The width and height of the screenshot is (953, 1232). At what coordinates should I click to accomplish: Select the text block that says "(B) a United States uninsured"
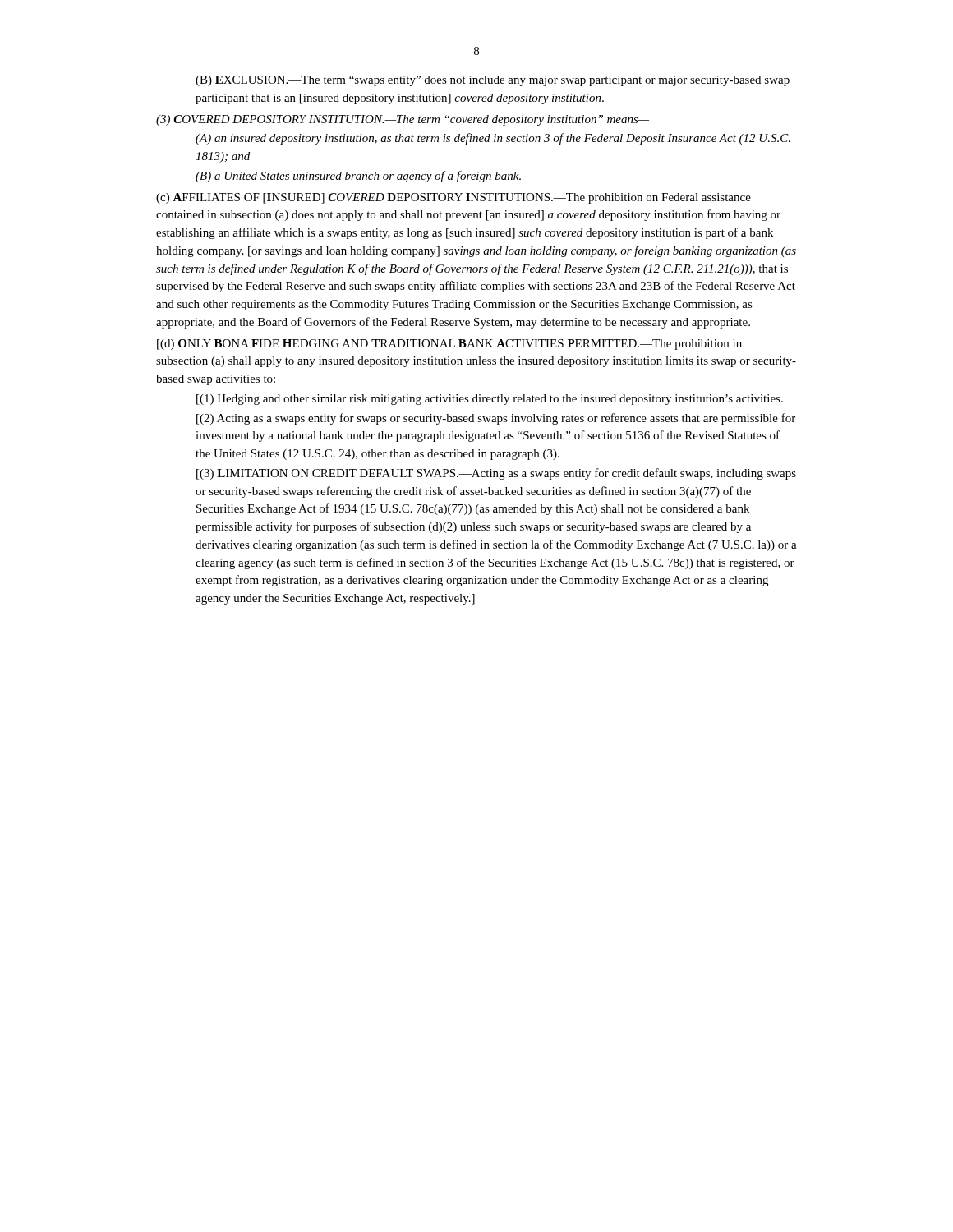click(496, 176)
